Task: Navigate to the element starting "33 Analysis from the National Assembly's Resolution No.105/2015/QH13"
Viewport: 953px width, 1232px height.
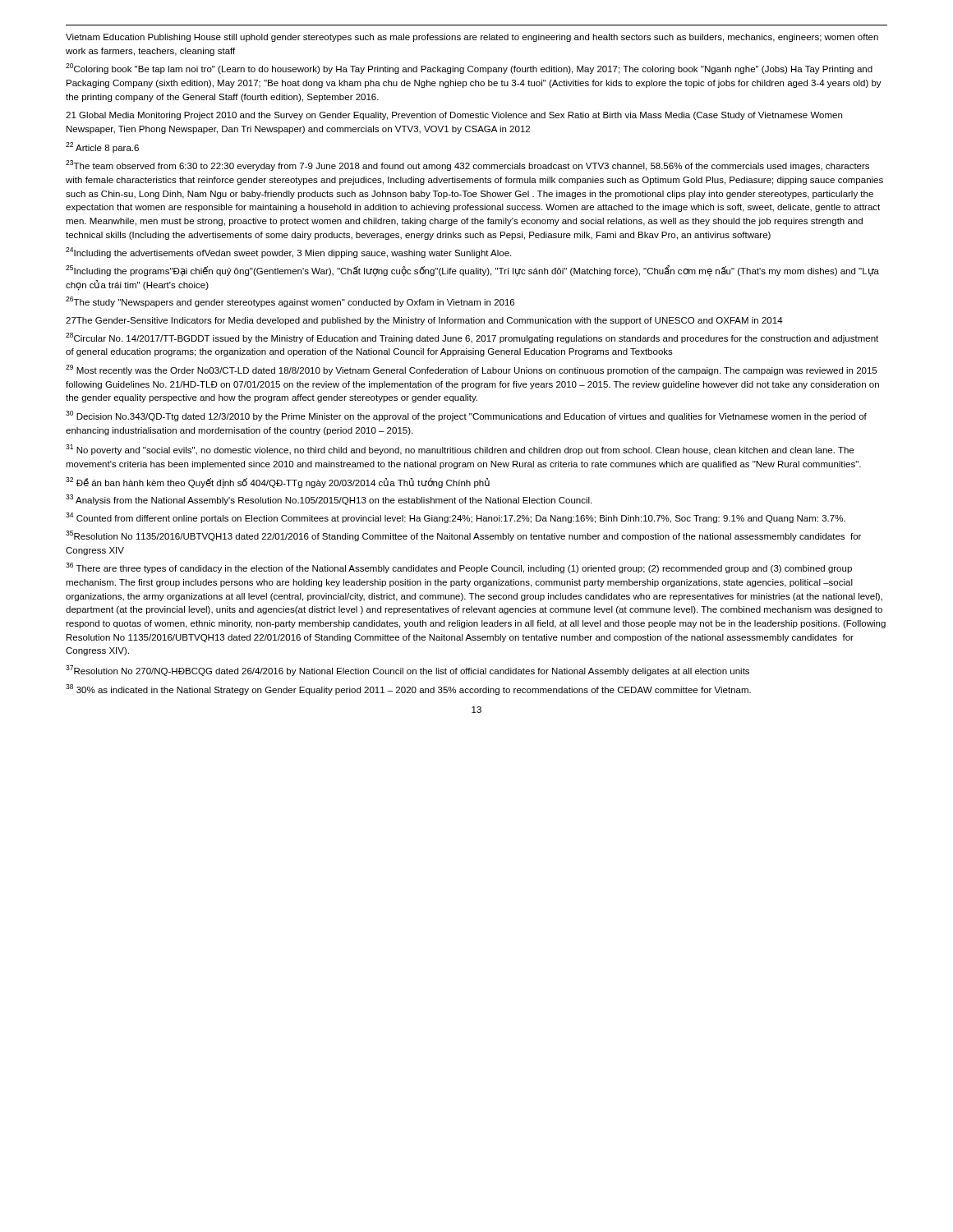Action: [329, 500]
